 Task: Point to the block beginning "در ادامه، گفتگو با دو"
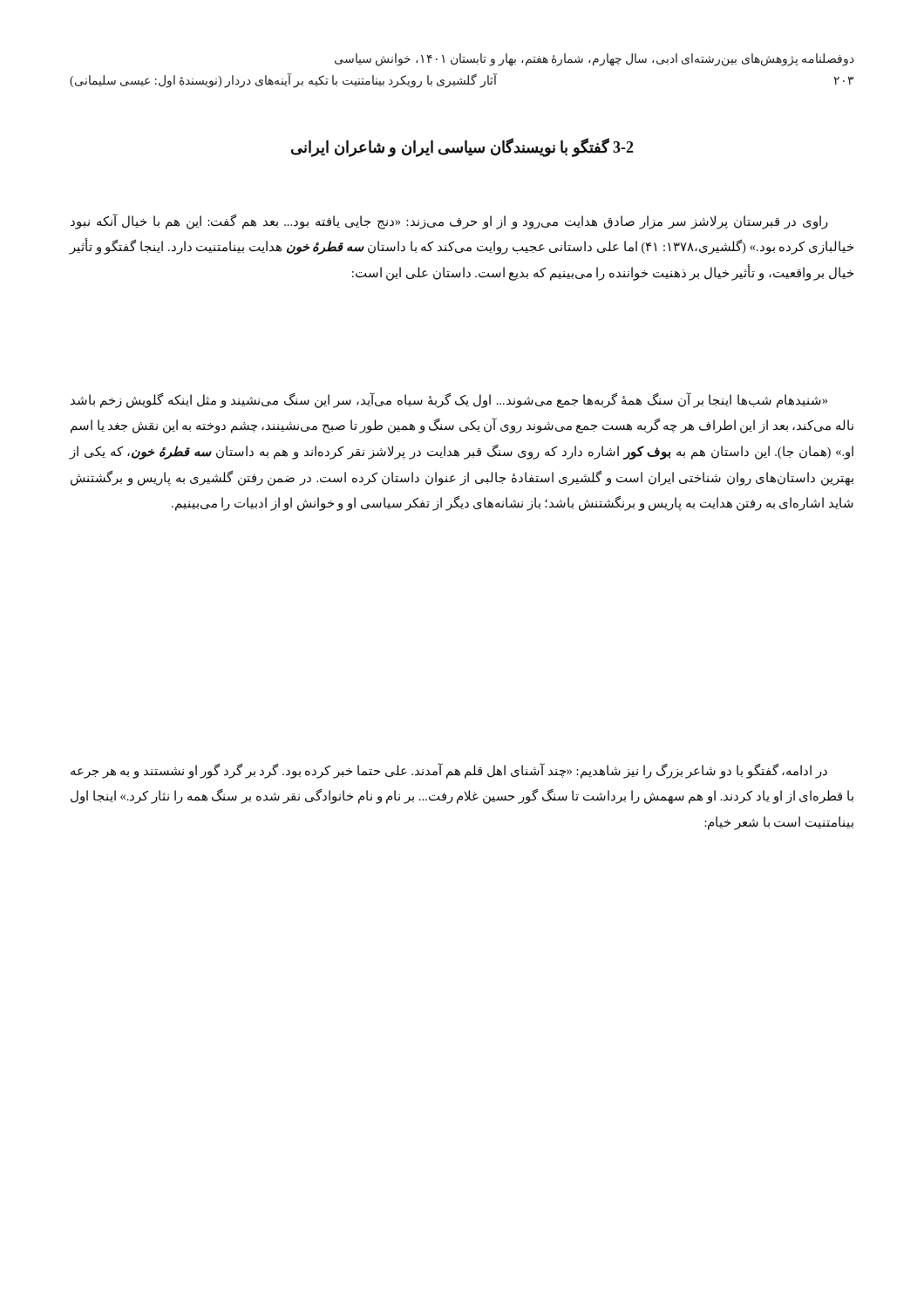click(x=462, y=797)
